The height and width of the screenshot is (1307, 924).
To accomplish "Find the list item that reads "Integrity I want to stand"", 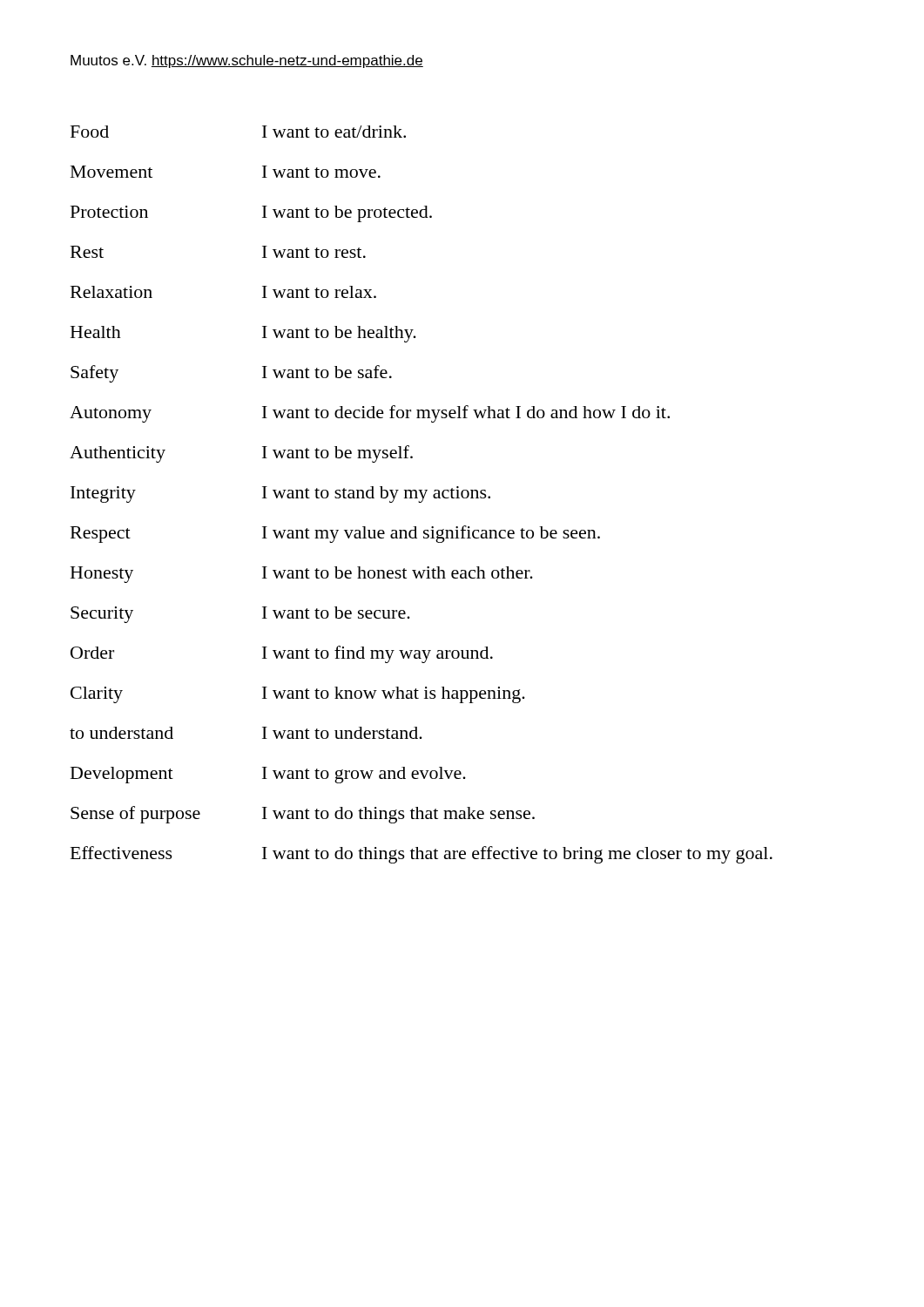I will (x=281, y=492).
